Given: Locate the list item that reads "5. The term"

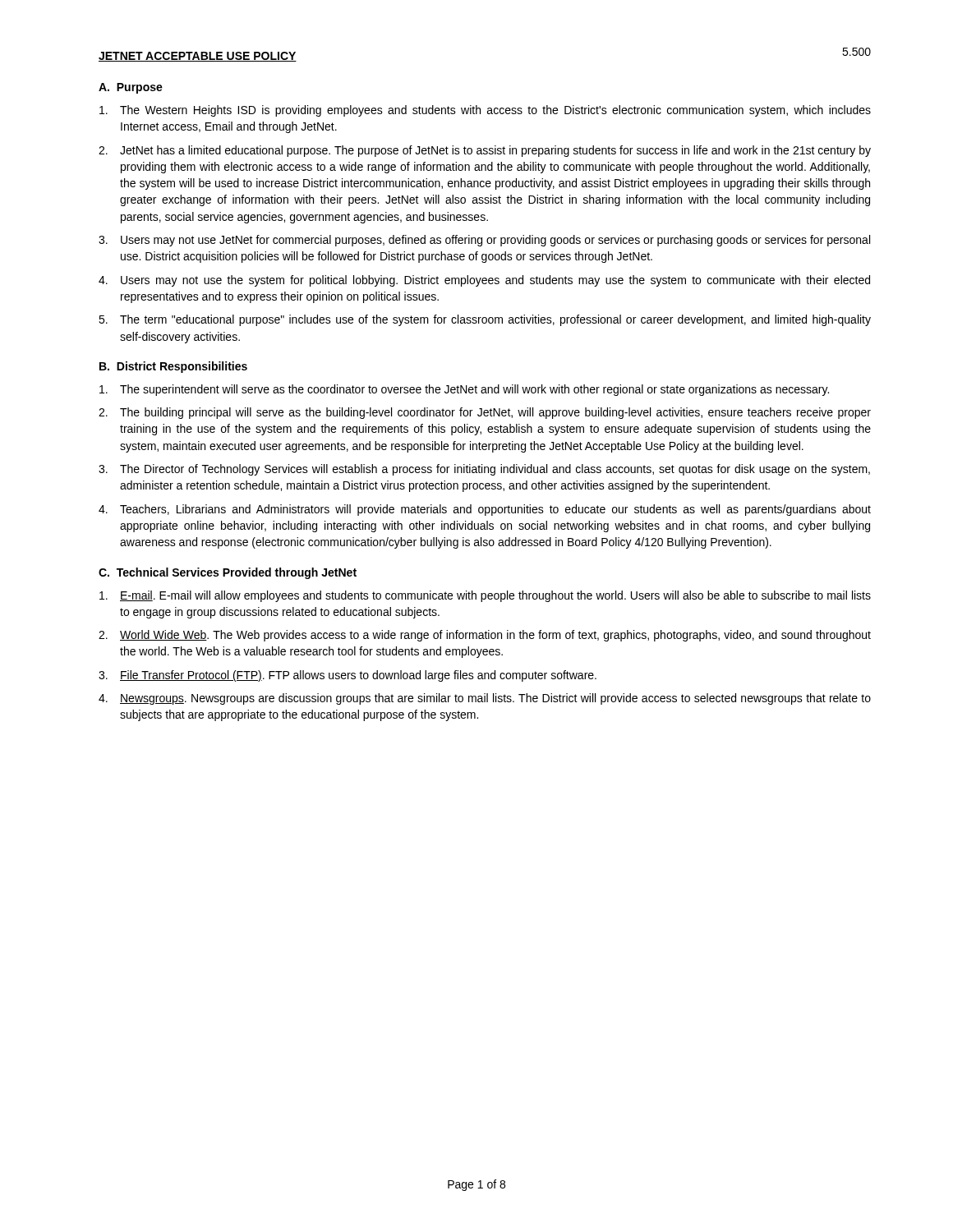Looking at the screenshot, I should click(485, 328).
